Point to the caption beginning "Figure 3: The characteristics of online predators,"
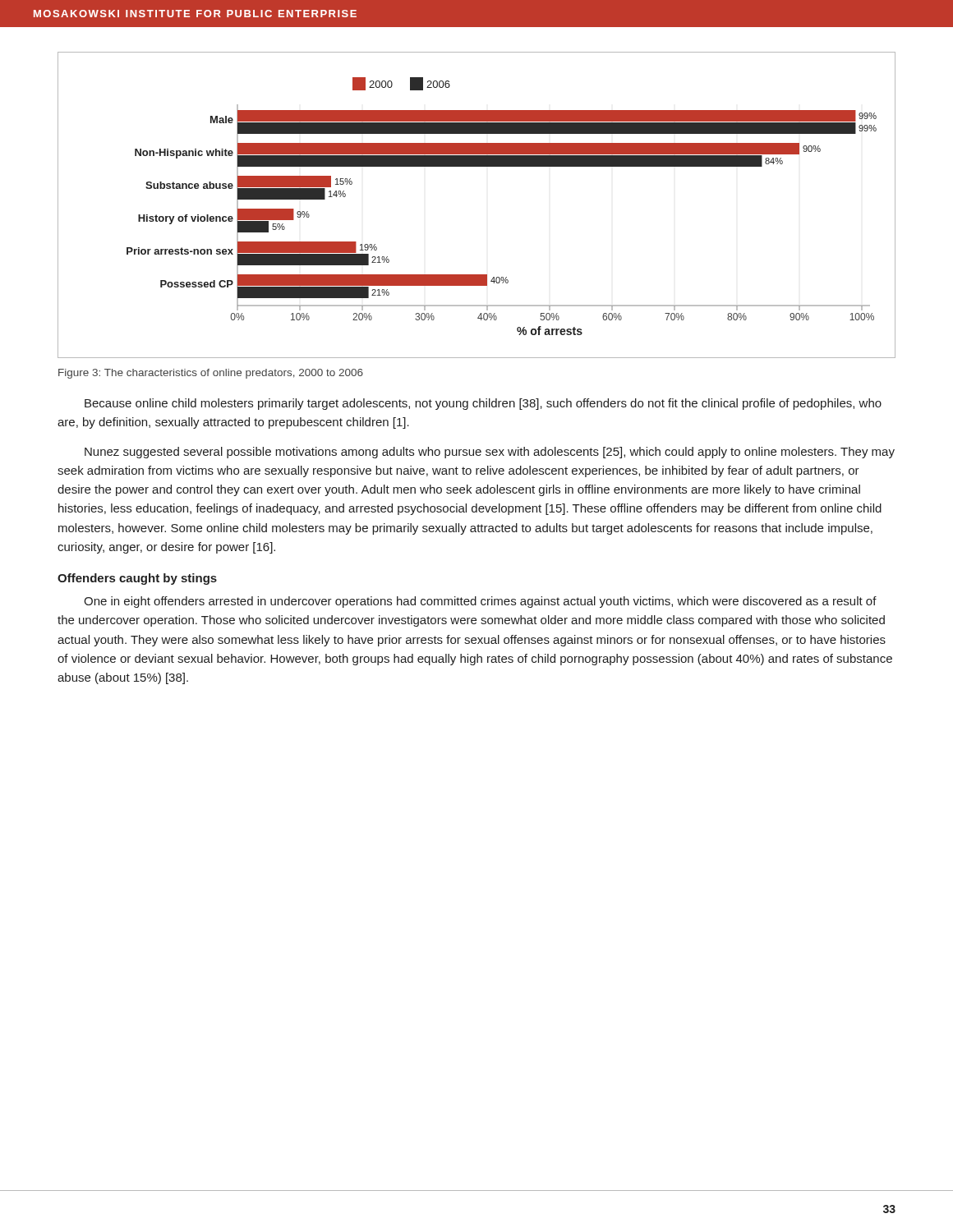Image resolution: width=953 pixels, height=1232 pixels. pos(210,372)
